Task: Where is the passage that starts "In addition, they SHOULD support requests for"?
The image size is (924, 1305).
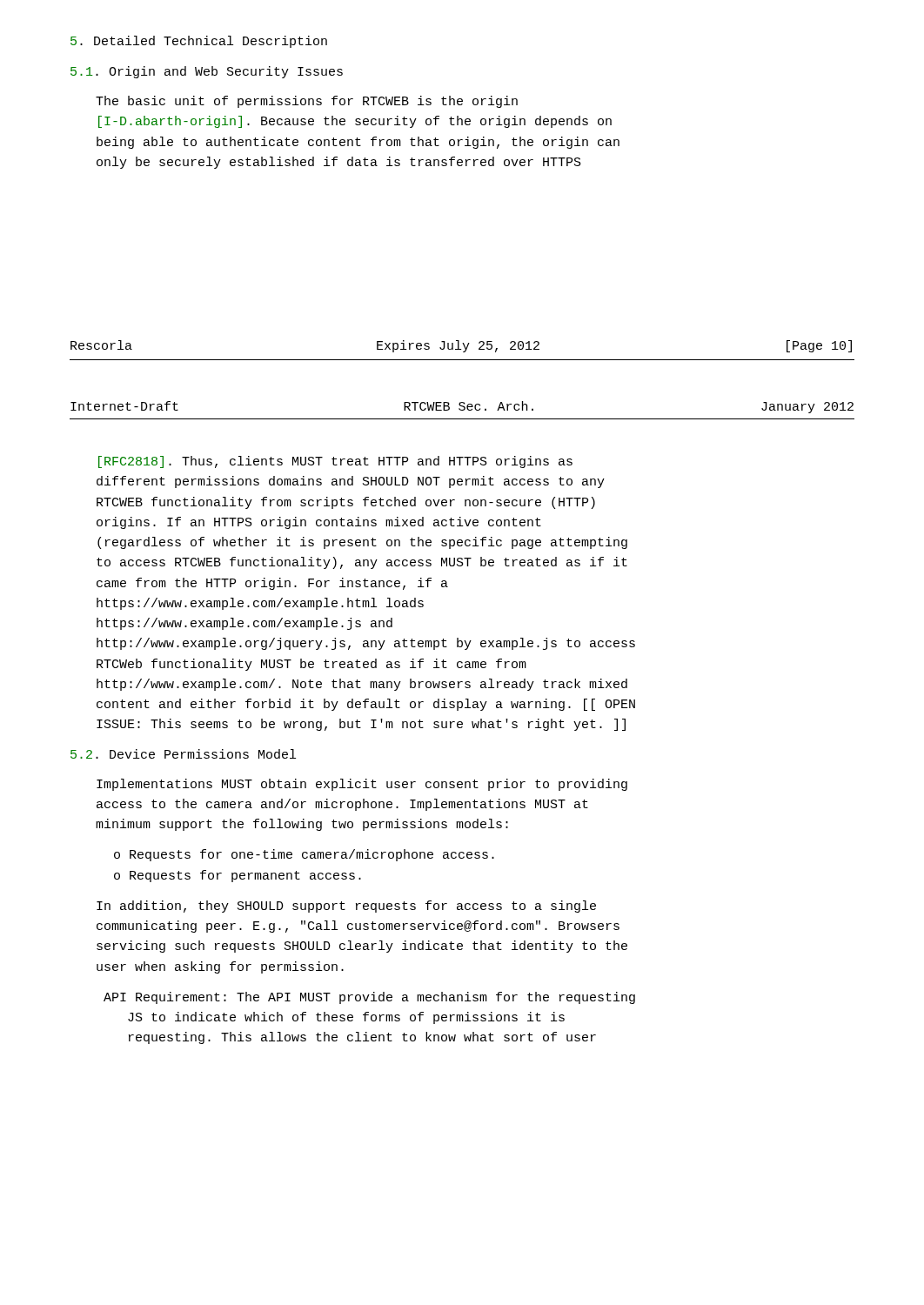Action: pos(362,937)
